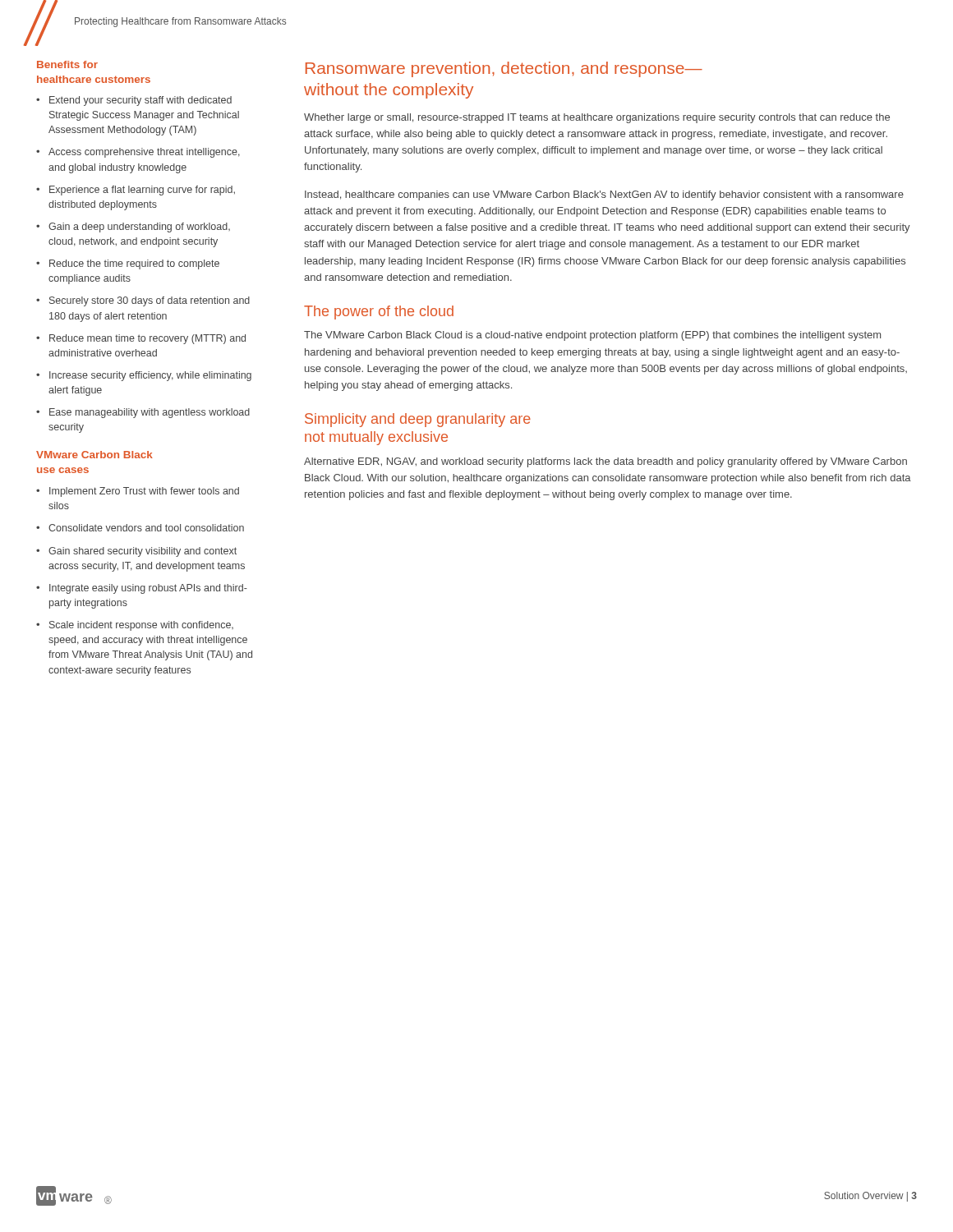953x1232 pixels.
Task: Click on the list item that reads "• Access comprehensive threat"
Action: pos(147,160)
